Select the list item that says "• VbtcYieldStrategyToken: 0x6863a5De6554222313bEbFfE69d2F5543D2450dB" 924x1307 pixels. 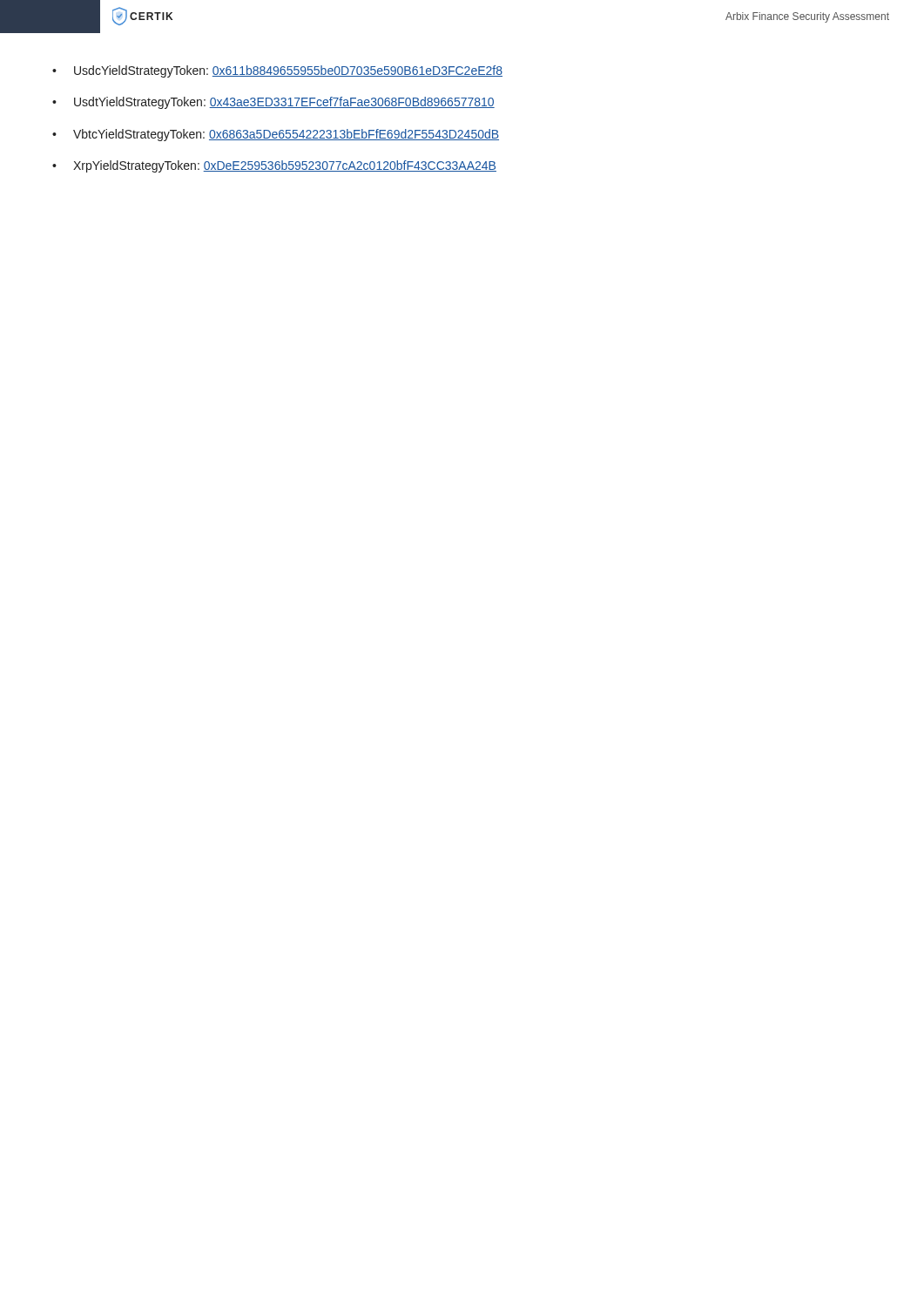(276, 134)
